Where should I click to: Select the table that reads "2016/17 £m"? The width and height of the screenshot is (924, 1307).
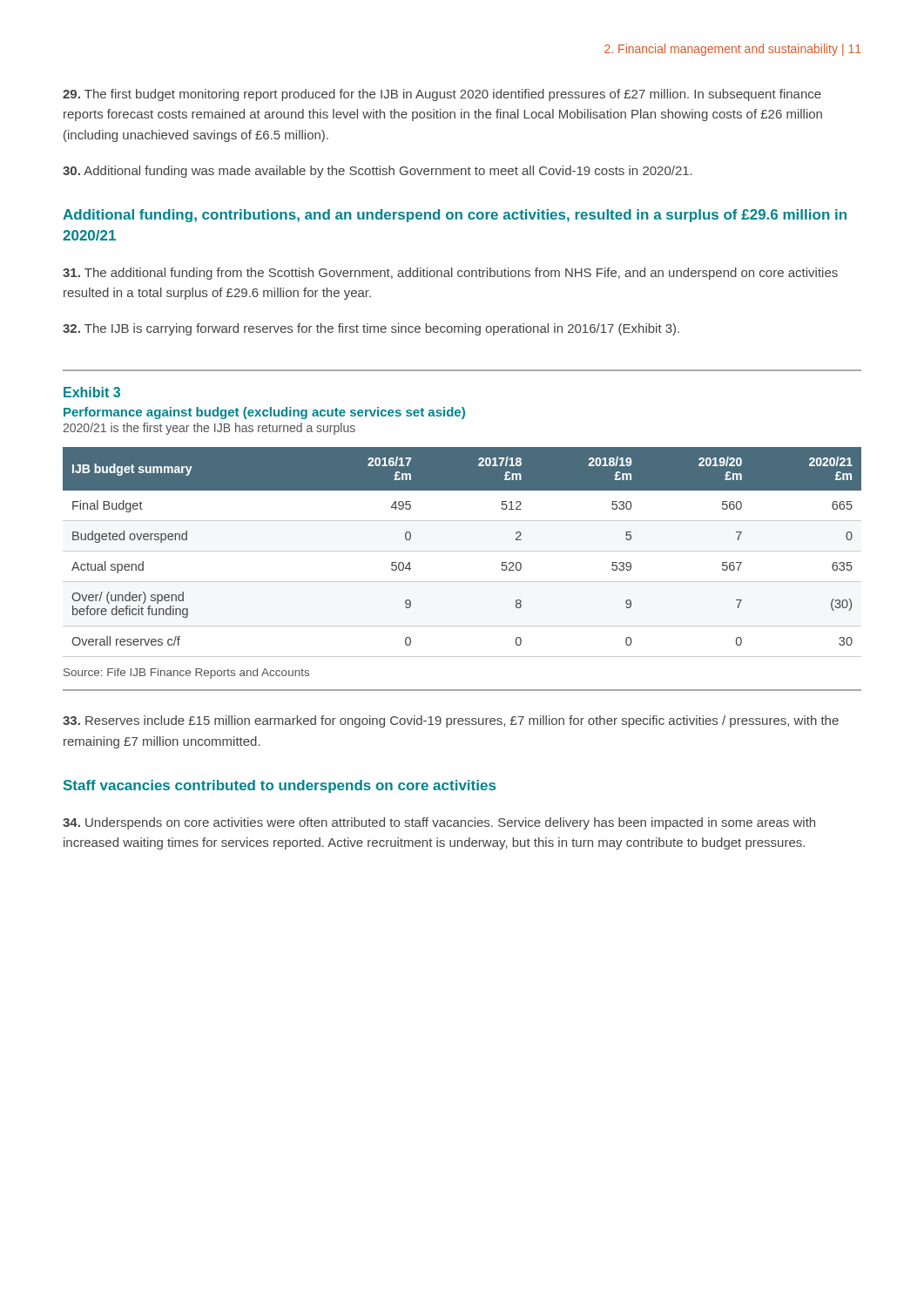tap(462, 552)
